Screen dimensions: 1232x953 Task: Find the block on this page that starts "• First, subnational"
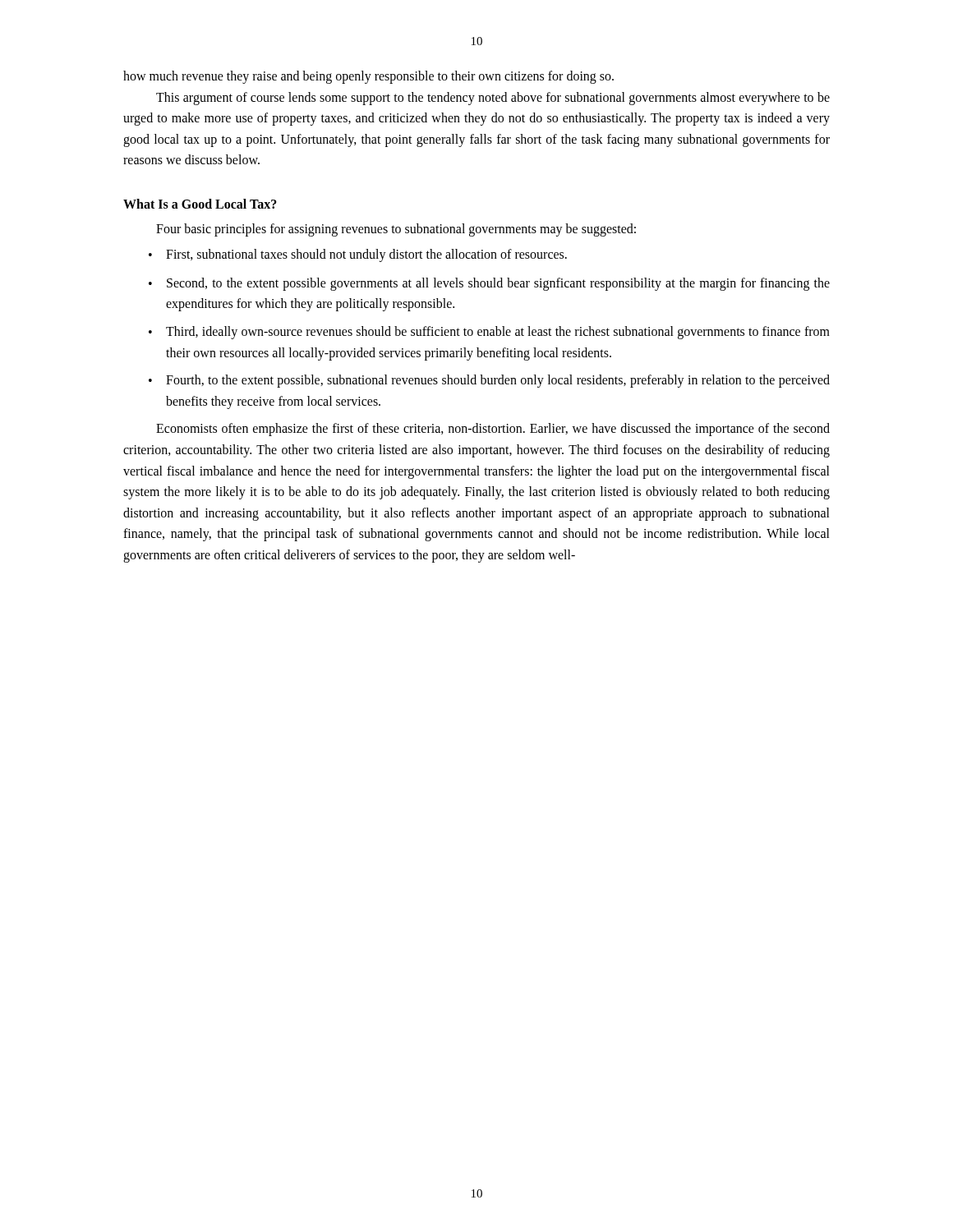coord(489,255)
